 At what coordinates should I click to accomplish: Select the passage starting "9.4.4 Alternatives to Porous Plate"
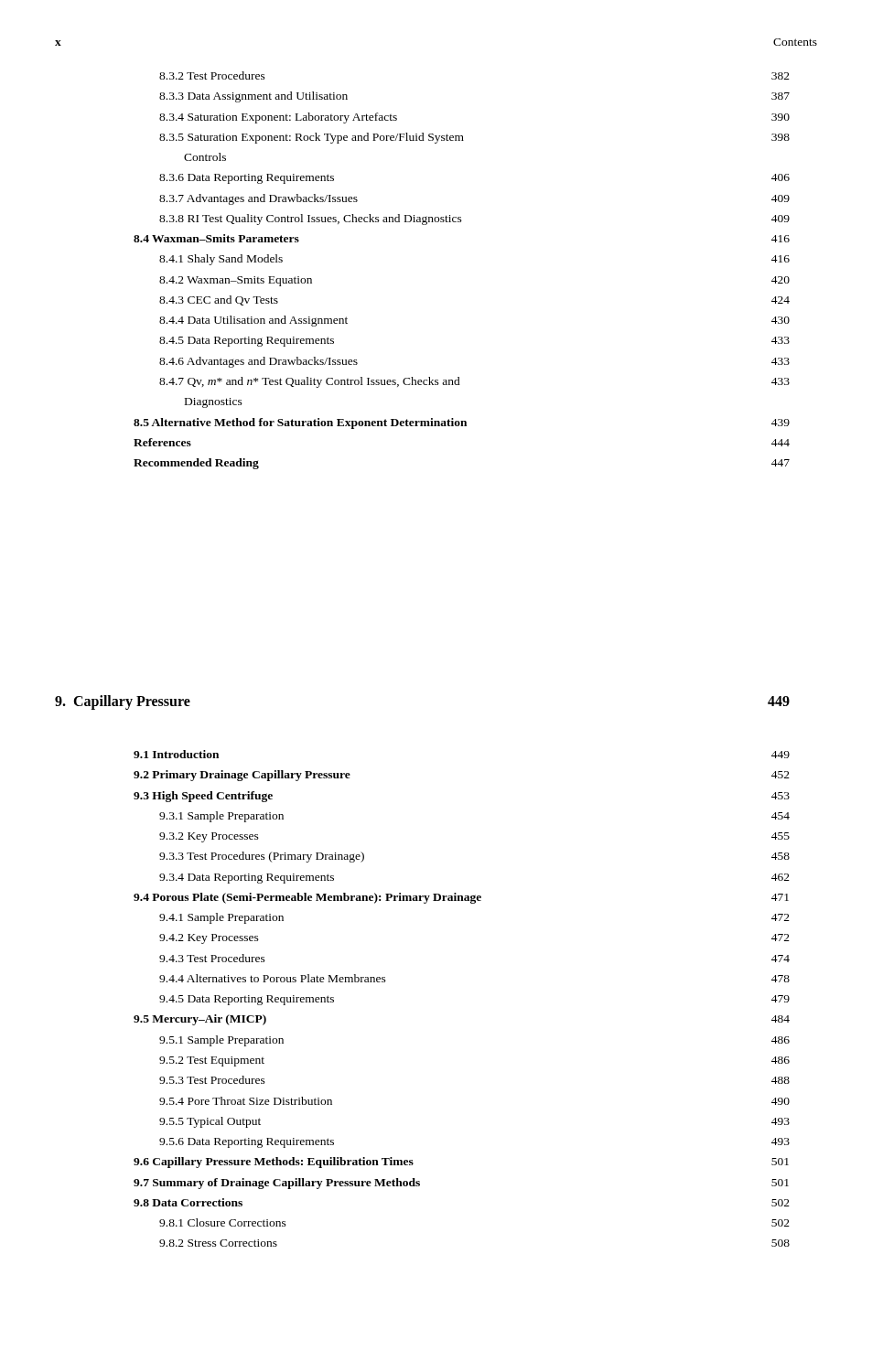[265, 978]
